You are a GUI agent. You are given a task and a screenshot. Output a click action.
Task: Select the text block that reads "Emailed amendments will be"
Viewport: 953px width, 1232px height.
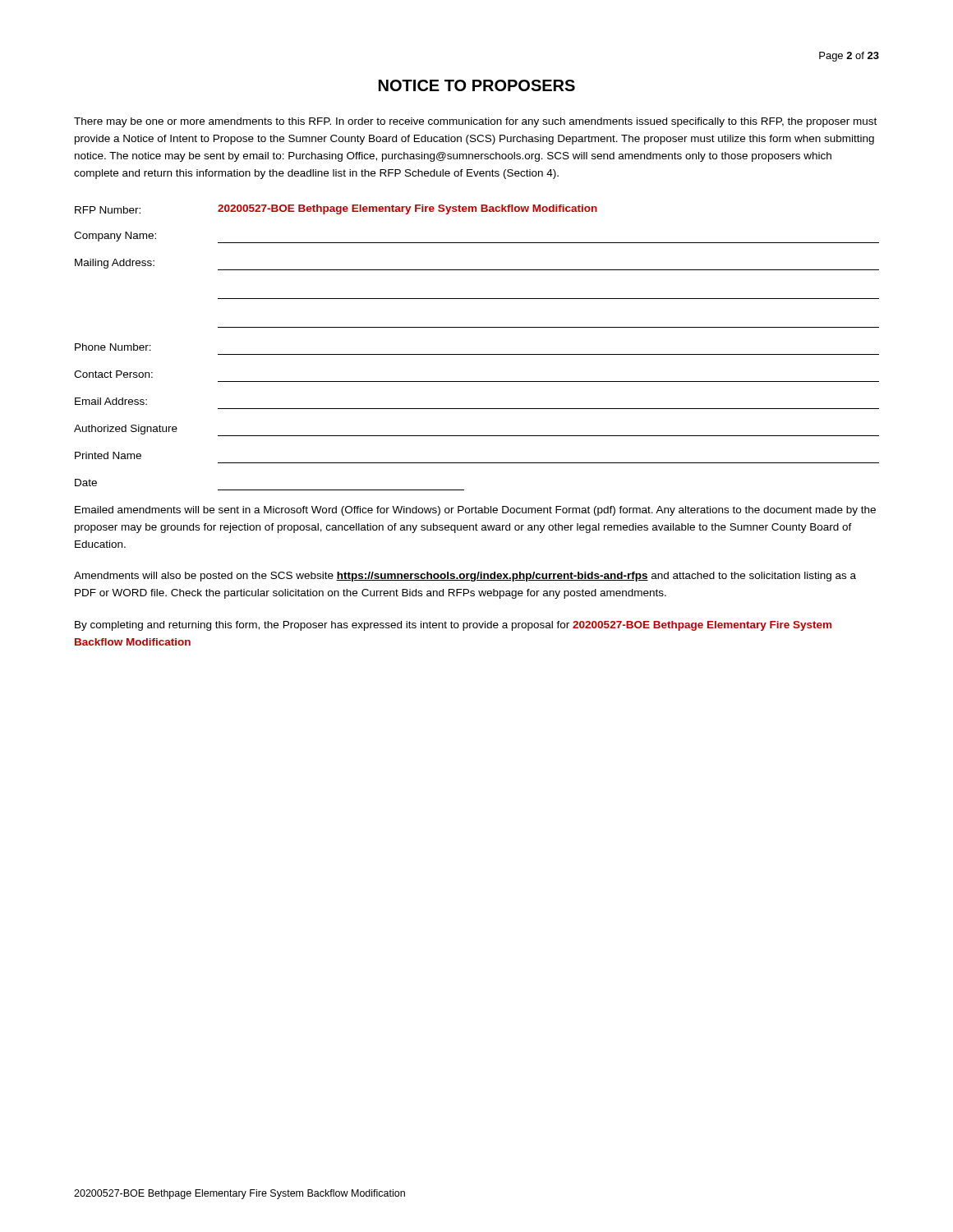point(475,527)
